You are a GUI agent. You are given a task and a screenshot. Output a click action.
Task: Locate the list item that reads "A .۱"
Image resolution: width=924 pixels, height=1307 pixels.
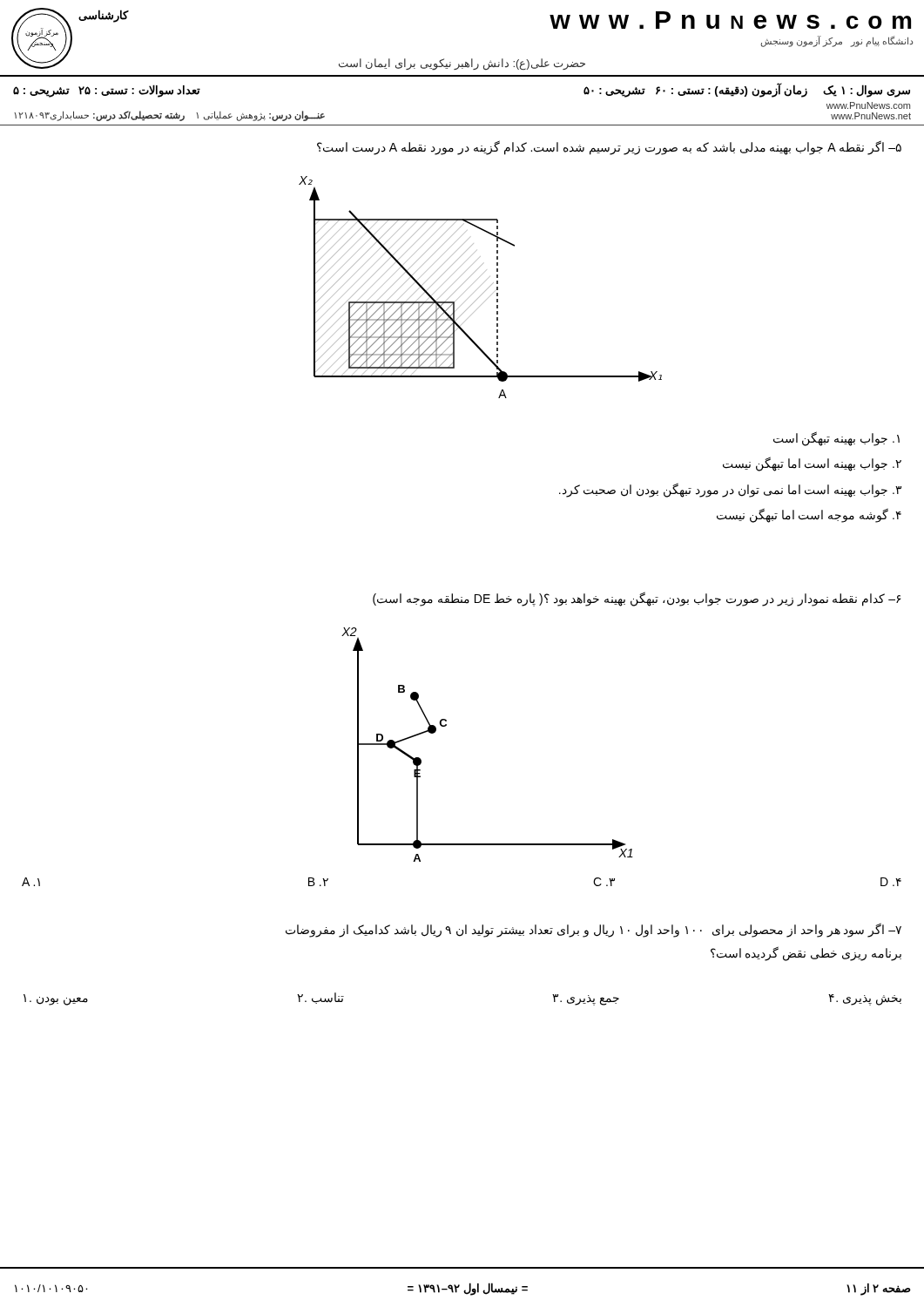coord(32,882)
